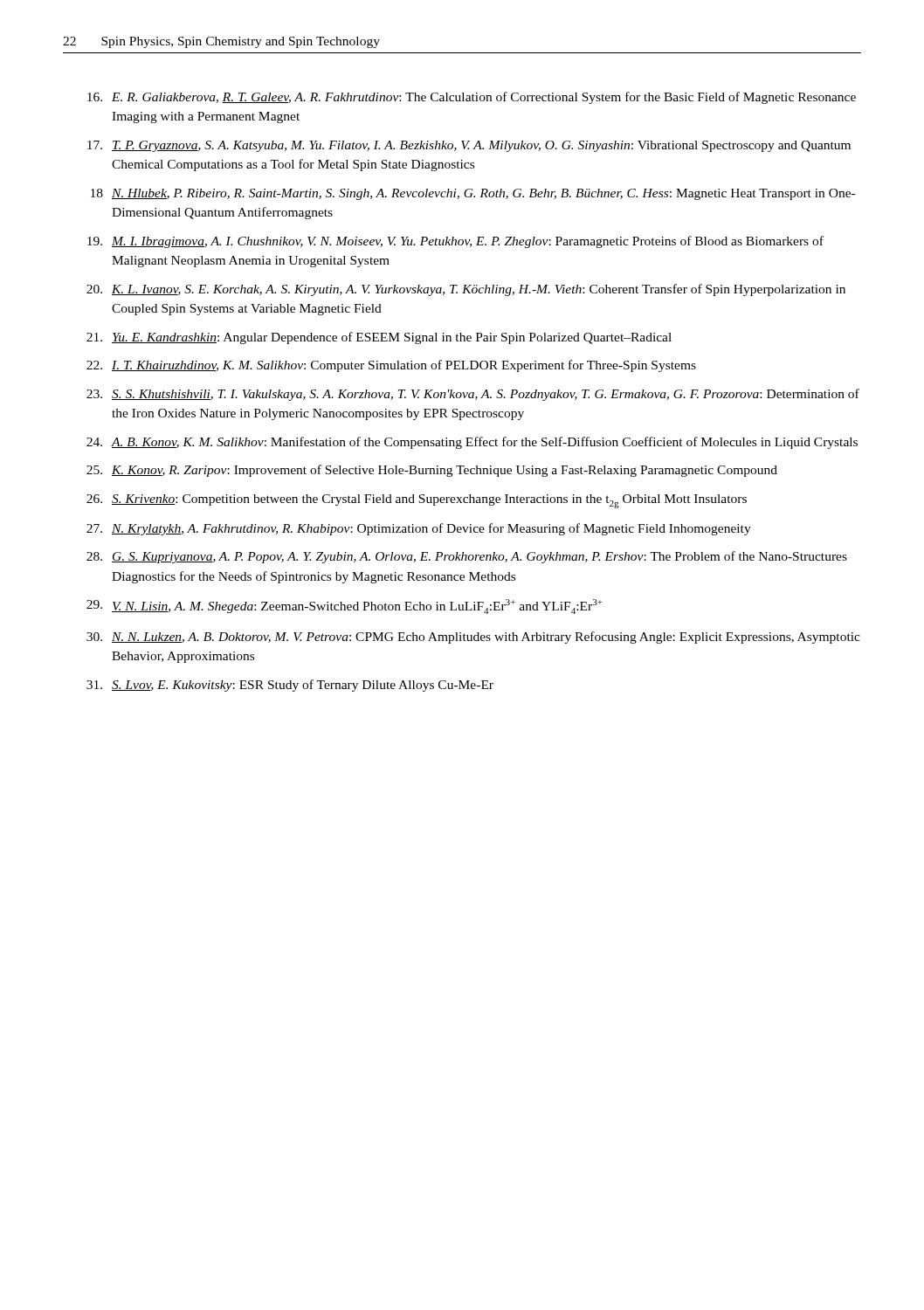Locate the block starting "30. N. N."
924x1310 pixels.
pos(462,646)
